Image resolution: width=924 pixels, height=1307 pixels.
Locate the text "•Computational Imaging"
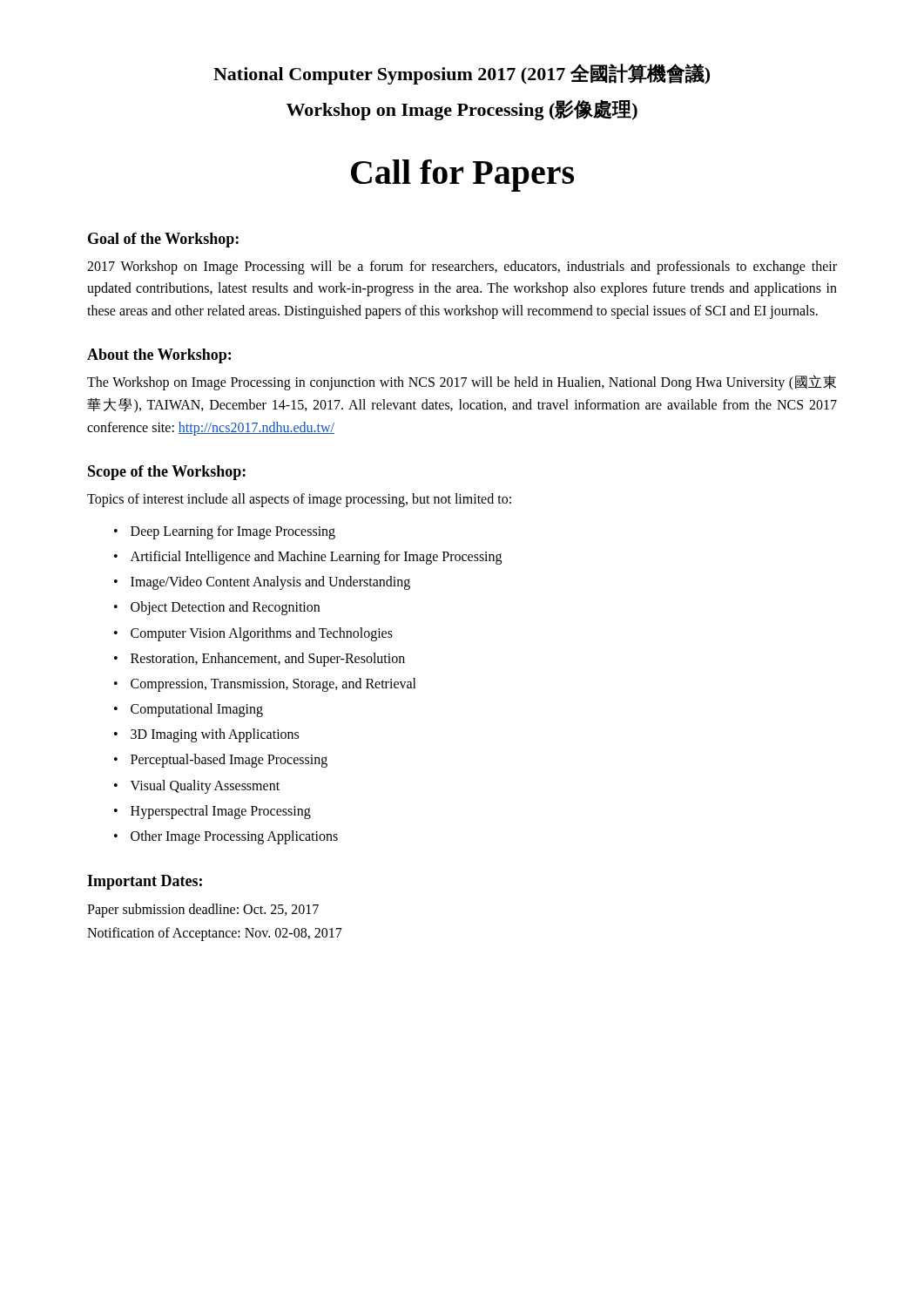click(188, 709)
